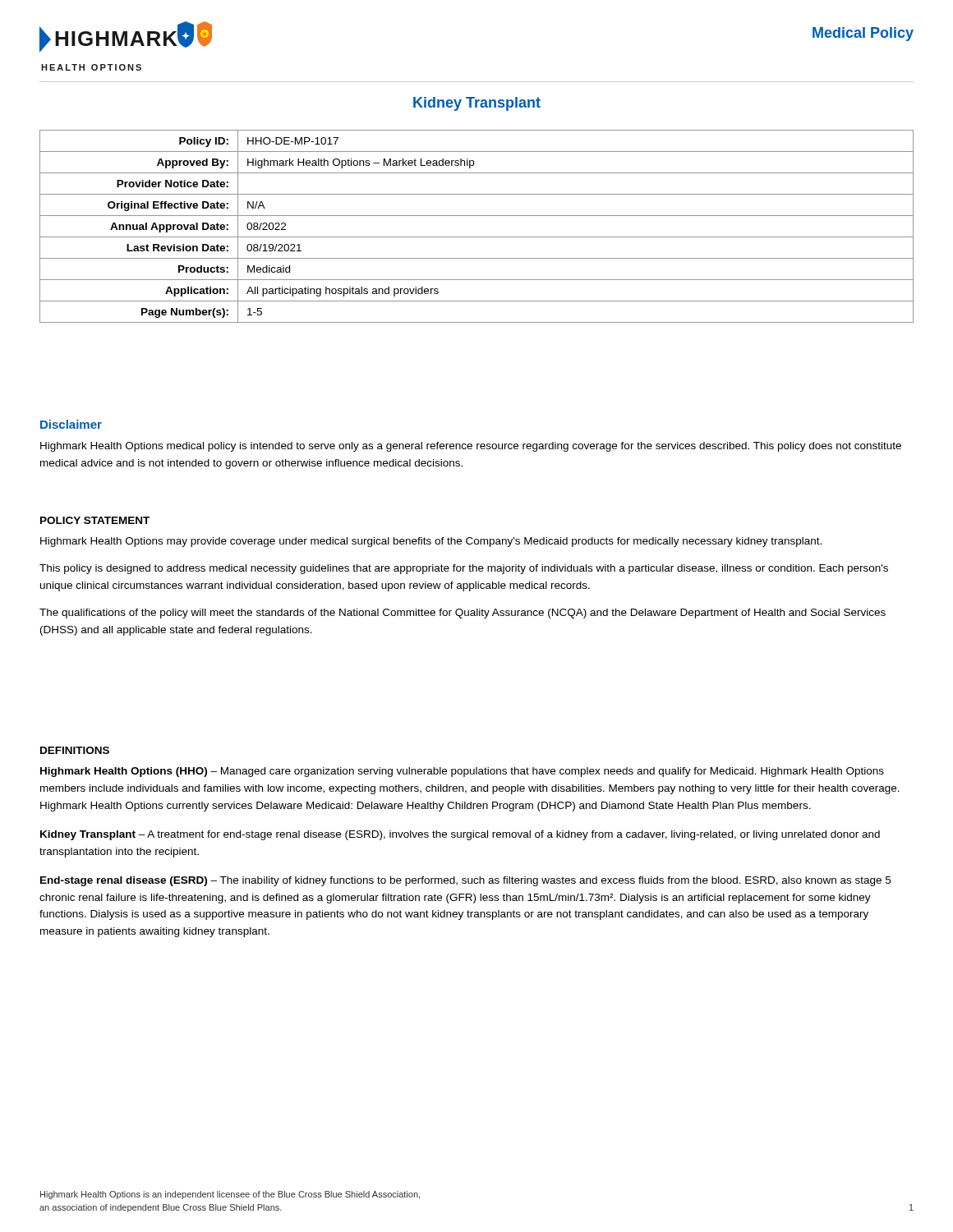Find the text starting "The qualifications of the policy will meet the"
Viewport: 953px width, 1232px height.
(476, 621)
